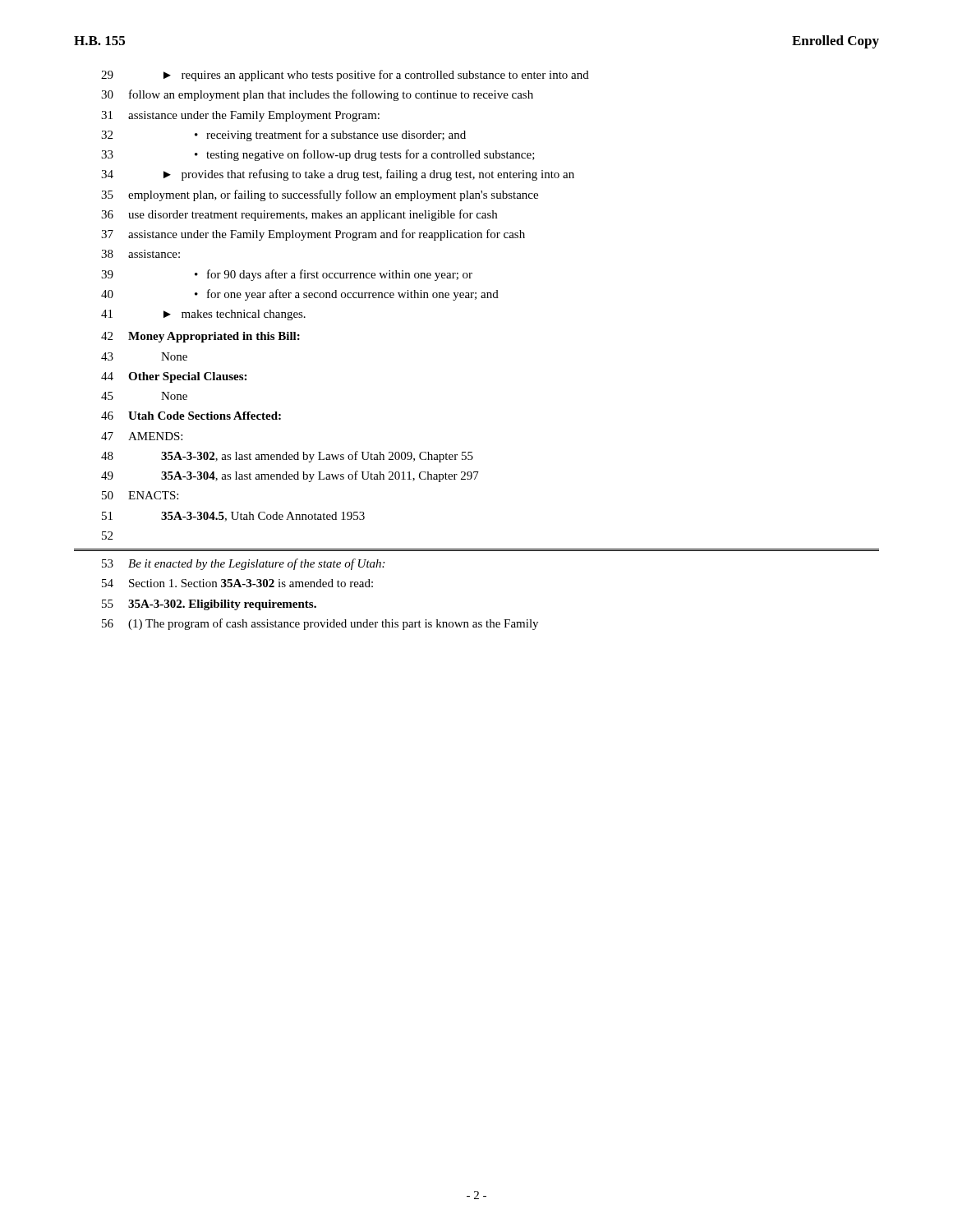Select the text starting "38 assistance:"
Image resolution: width=953 pixels, height=1232 pixels.
click(x=140, y=254)
